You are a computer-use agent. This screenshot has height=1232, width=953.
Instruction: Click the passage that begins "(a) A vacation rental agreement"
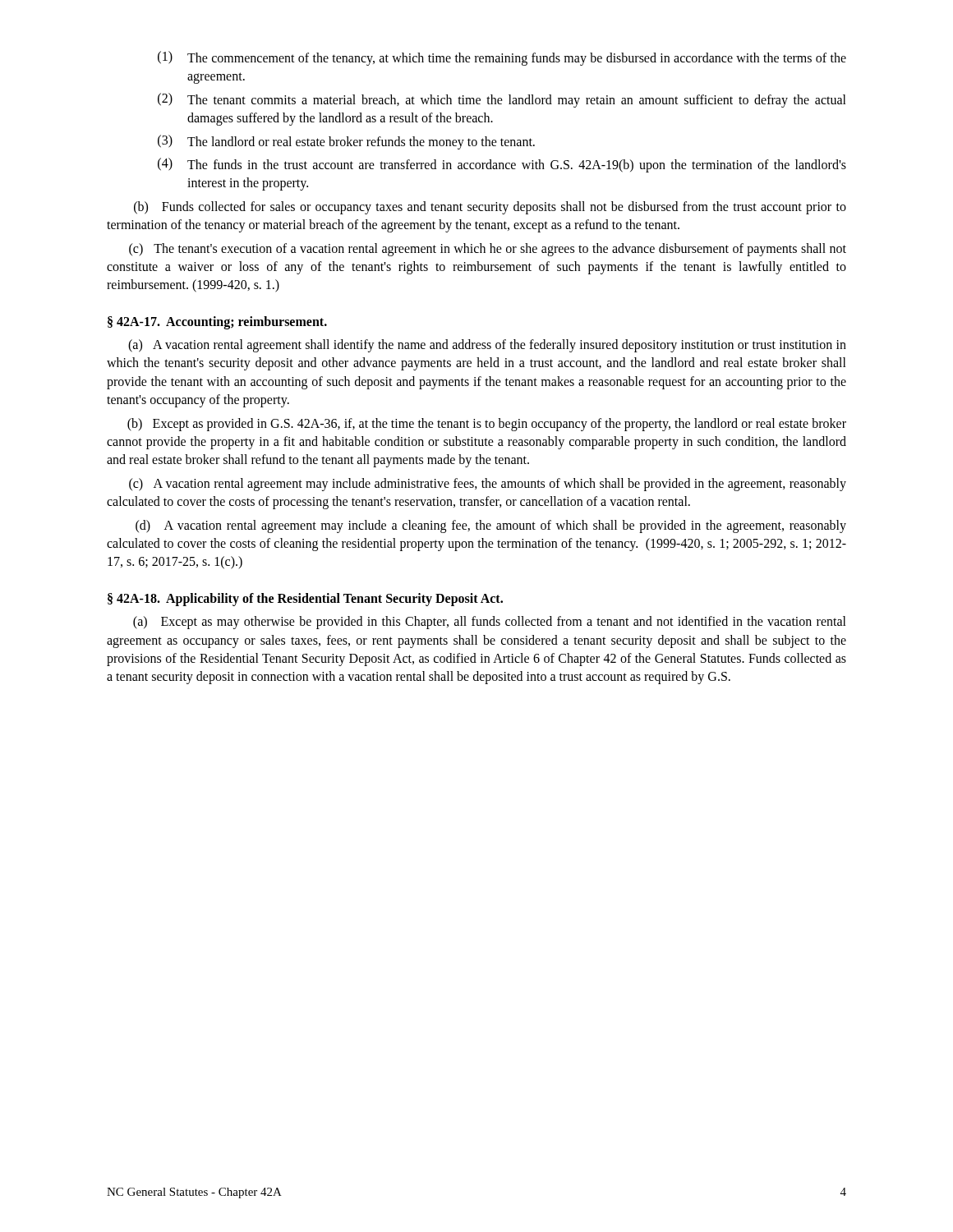[x=476, y=372]
